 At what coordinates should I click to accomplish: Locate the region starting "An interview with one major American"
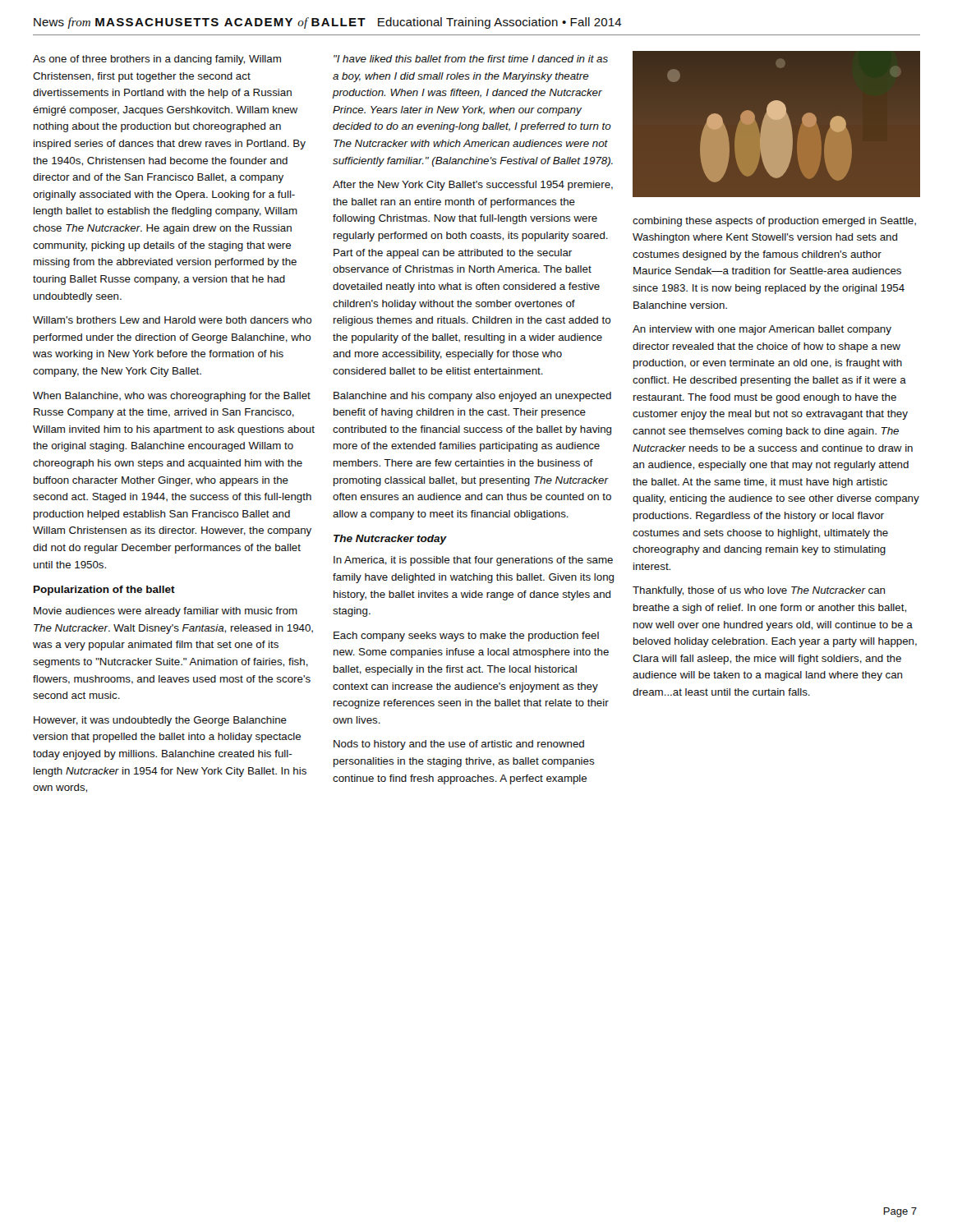coord(776,448)
